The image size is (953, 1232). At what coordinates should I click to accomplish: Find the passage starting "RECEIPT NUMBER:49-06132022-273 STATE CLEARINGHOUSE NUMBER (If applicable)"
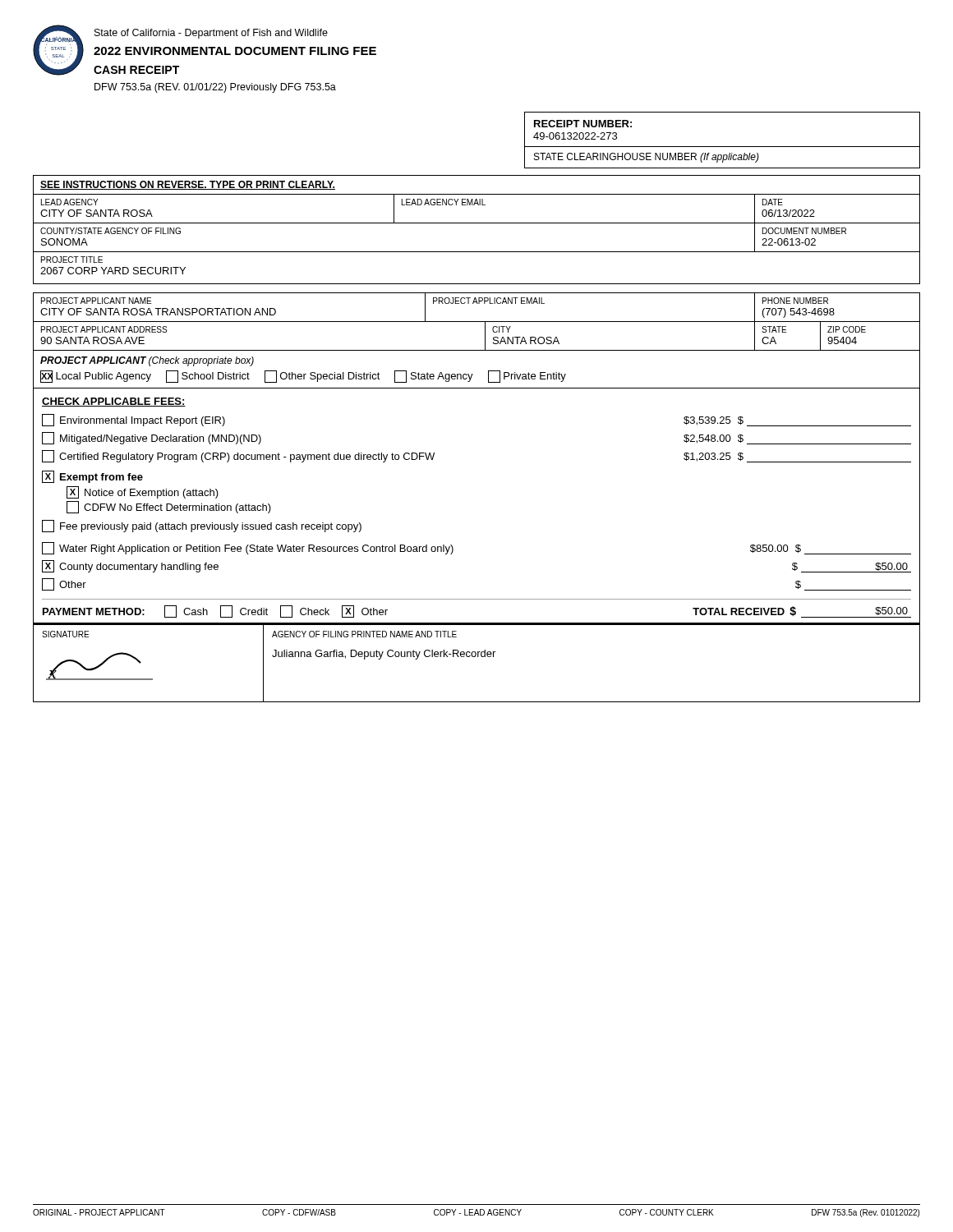click(722, 140)
